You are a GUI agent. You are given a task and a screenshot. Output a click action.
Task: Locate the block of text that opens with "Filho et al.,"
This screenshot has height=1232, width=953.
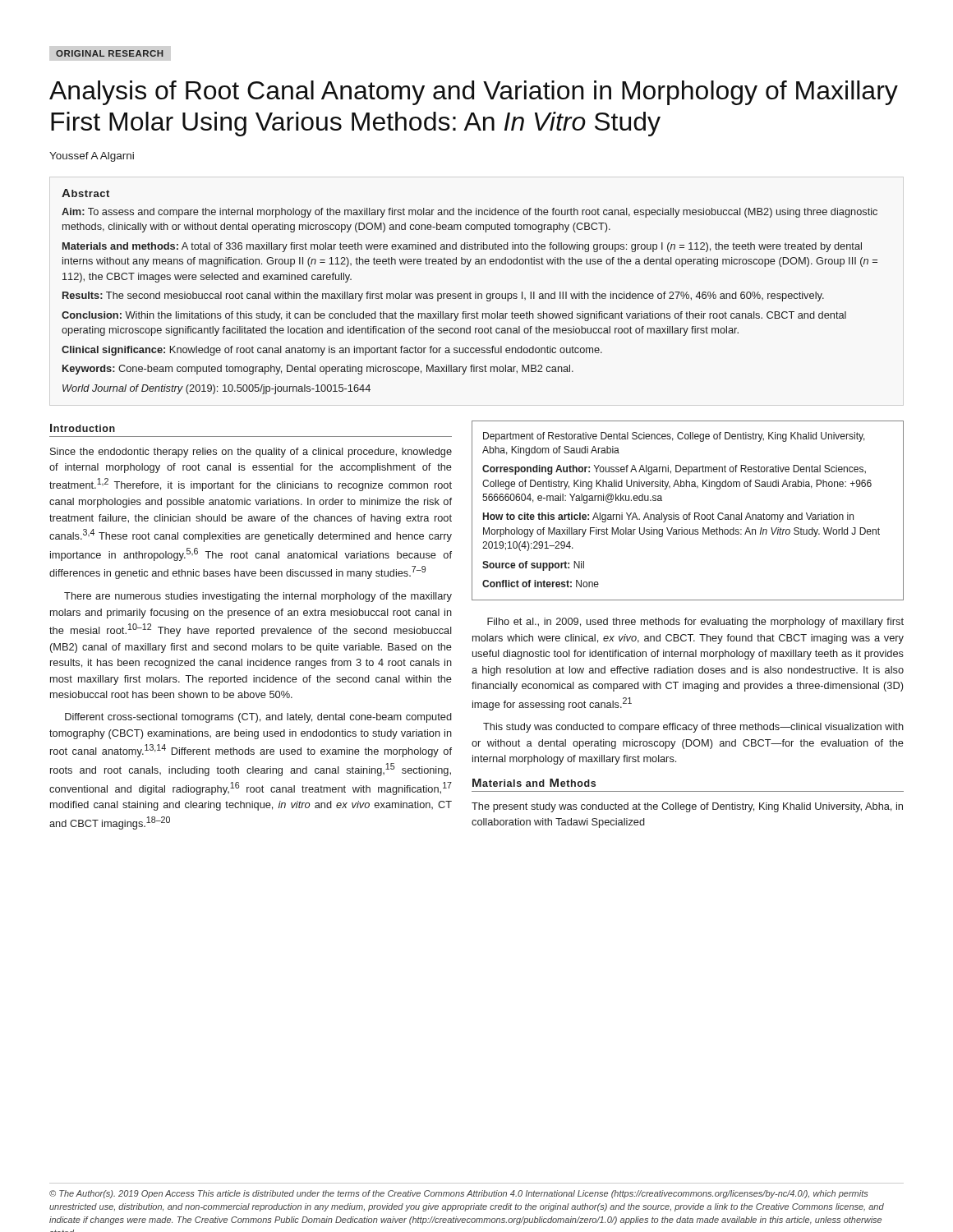[688, 663]
